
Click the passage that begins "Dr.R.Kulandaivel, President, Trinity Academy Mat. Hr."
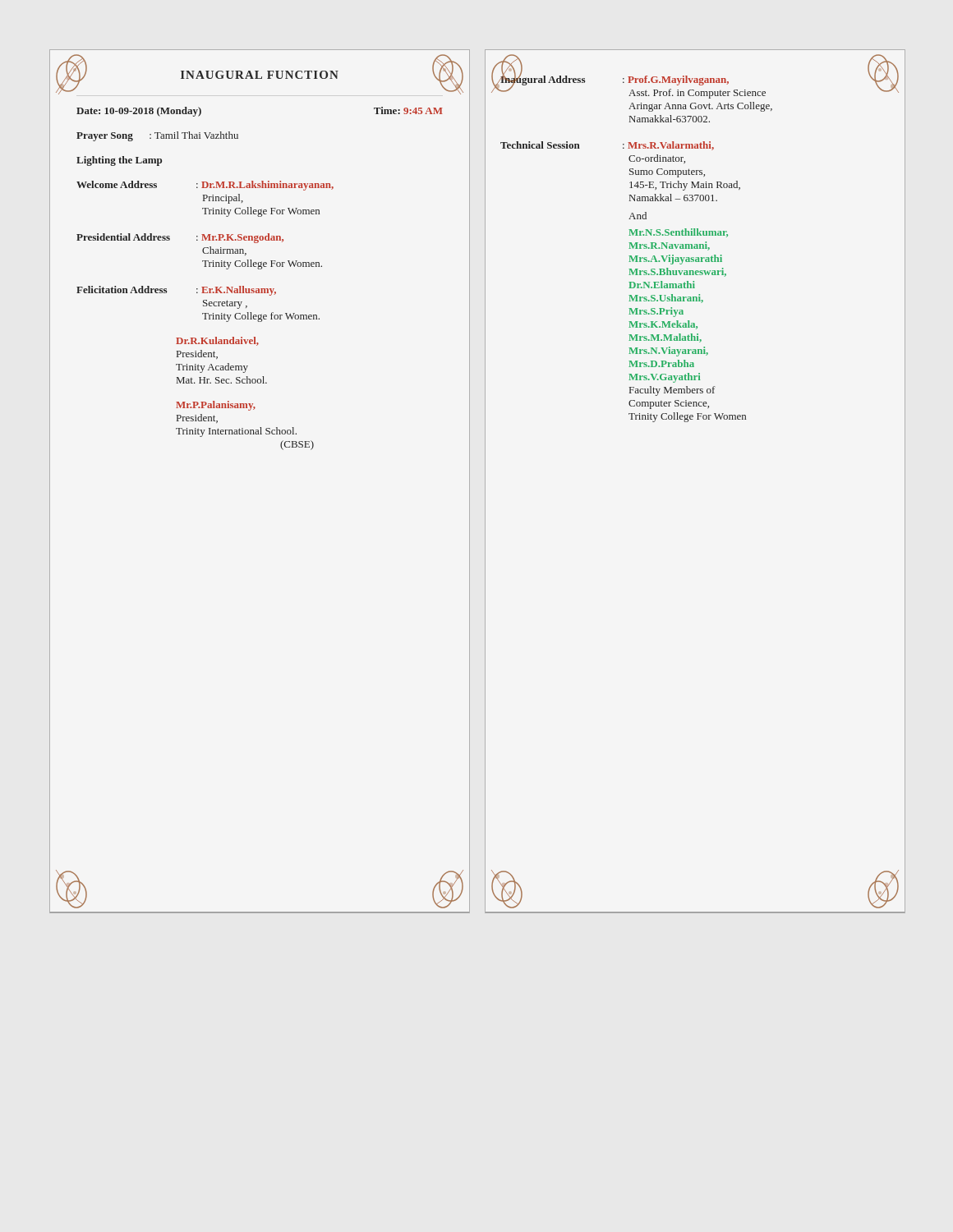point(217,341)
